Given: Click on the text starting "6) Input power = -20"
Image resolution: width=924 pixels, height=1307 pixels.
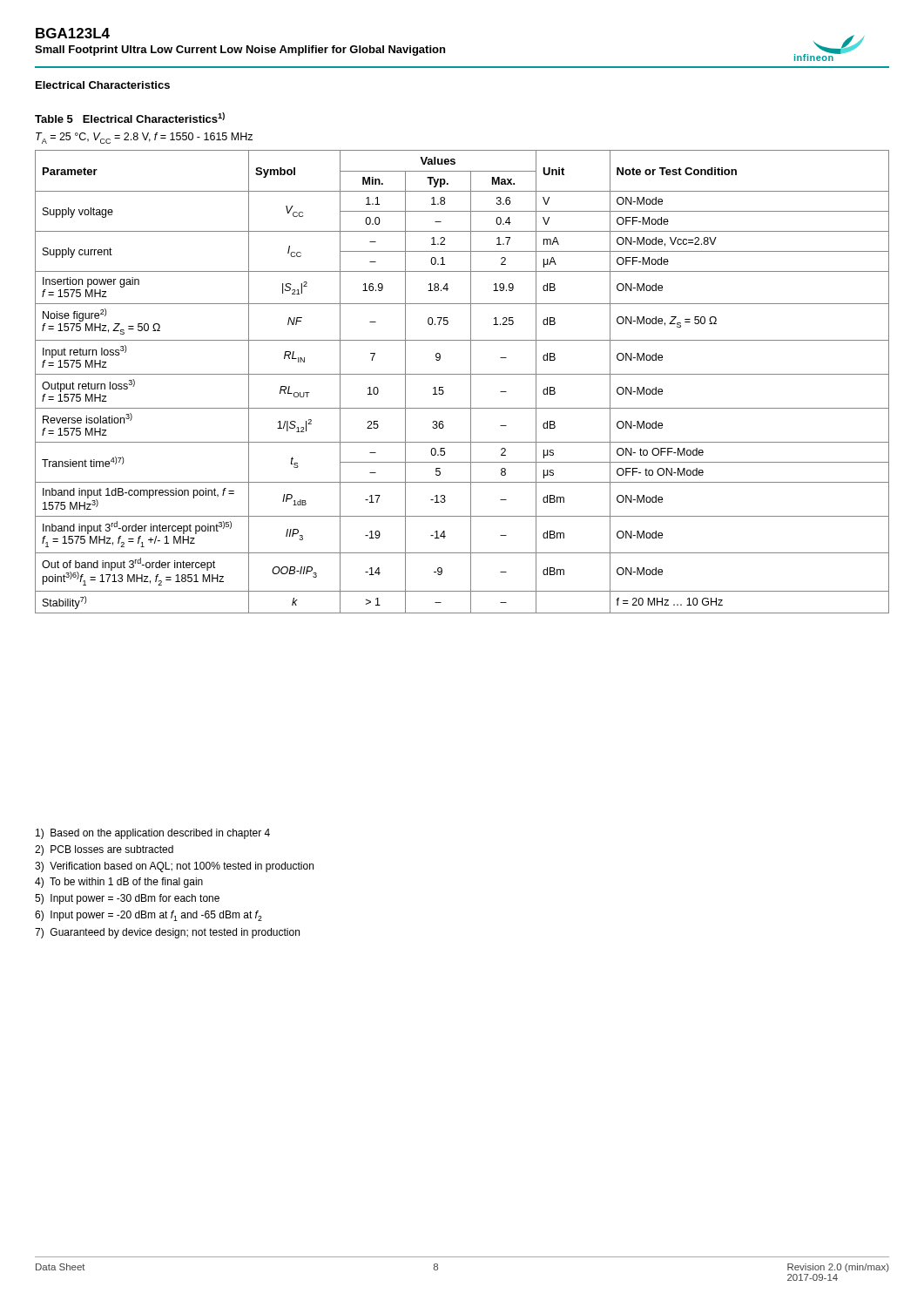Looking at the screenshot, I should 148,916.
